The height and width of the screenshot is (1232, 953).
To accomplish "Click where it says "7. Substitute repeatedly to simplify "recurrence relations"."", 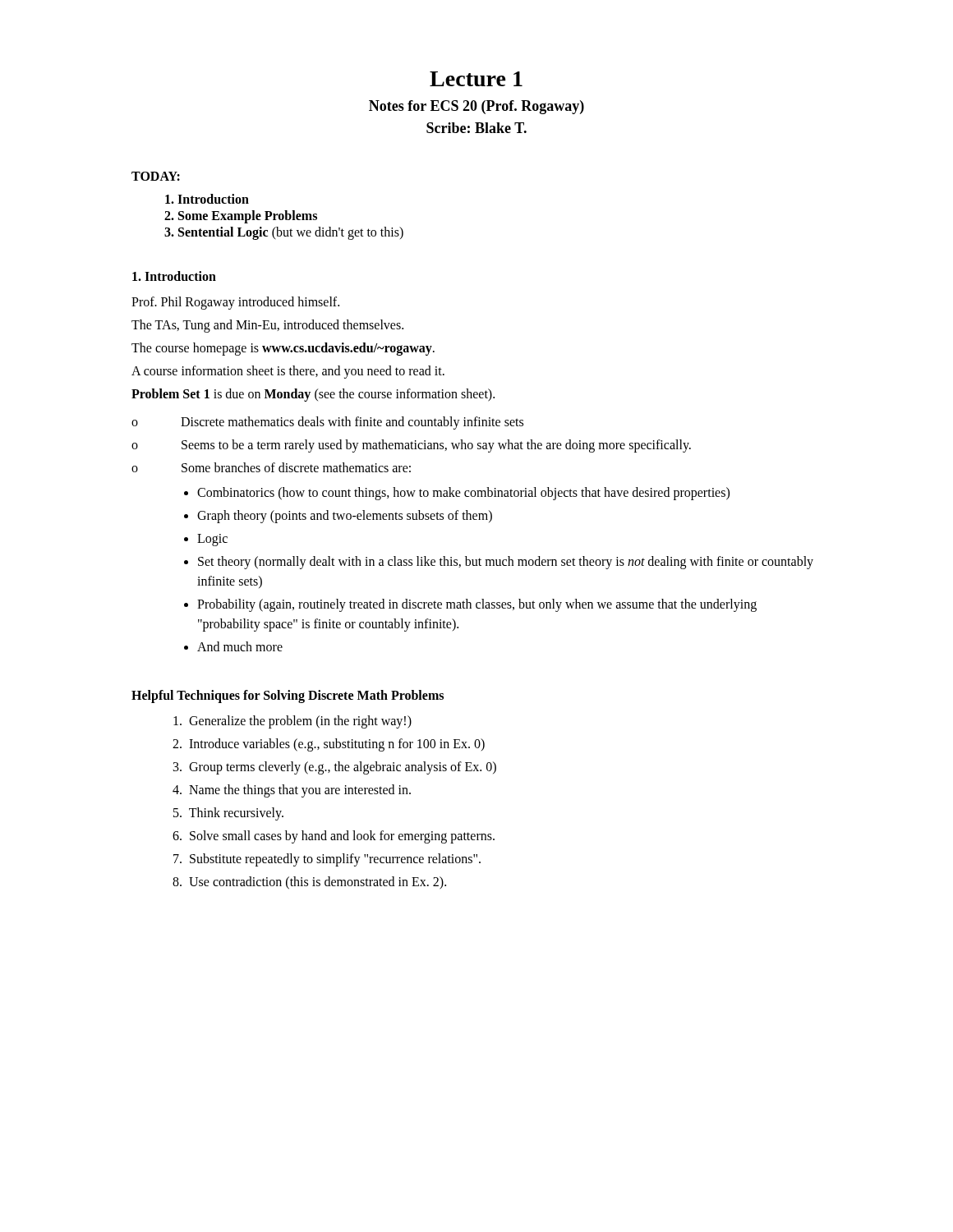I will point(327,859).
